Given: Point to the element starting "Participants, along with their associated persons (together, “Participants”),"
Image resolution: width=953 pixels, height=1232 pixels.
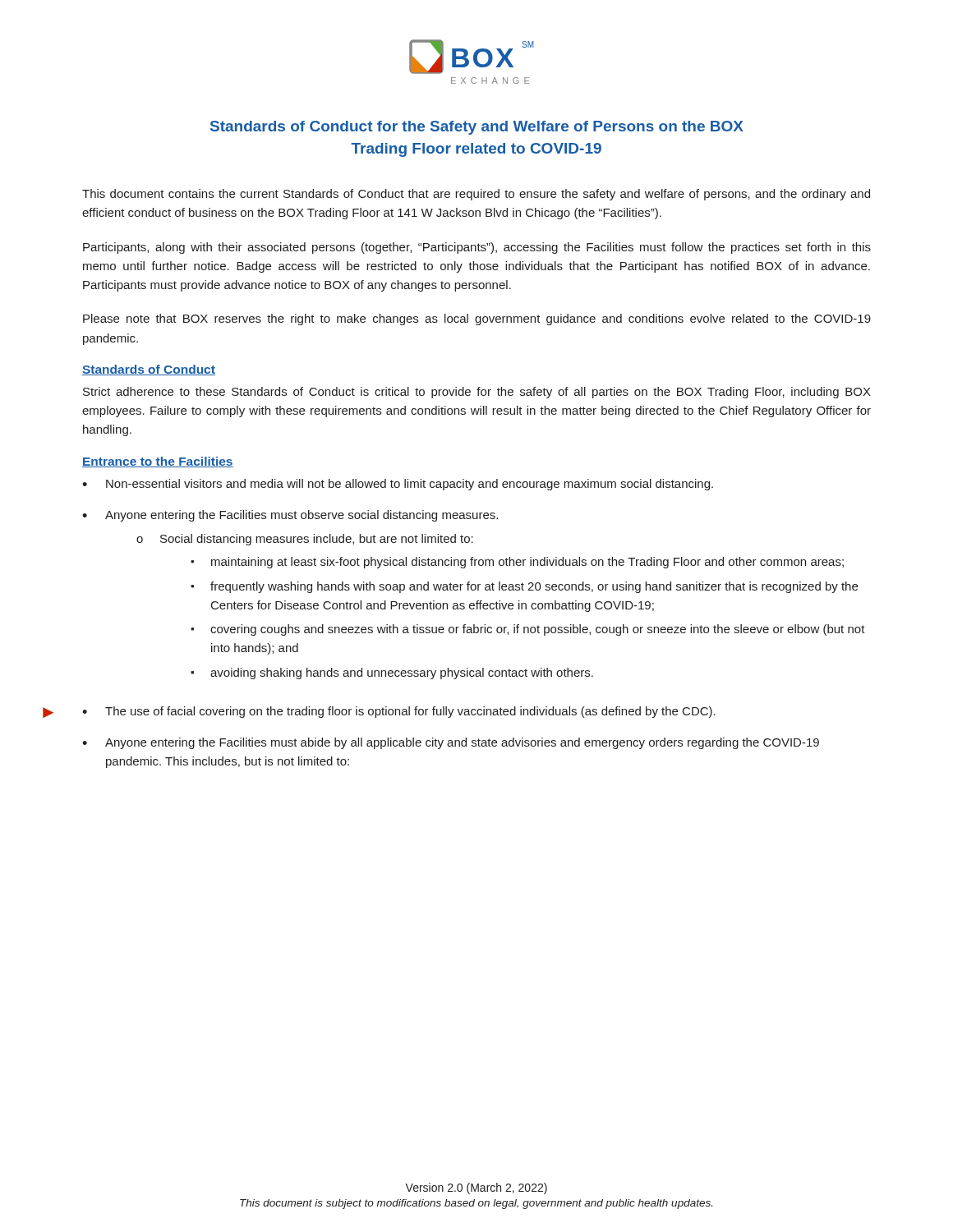Looking at the screenshot, I should pyautogui.click(x=476, y=266).
